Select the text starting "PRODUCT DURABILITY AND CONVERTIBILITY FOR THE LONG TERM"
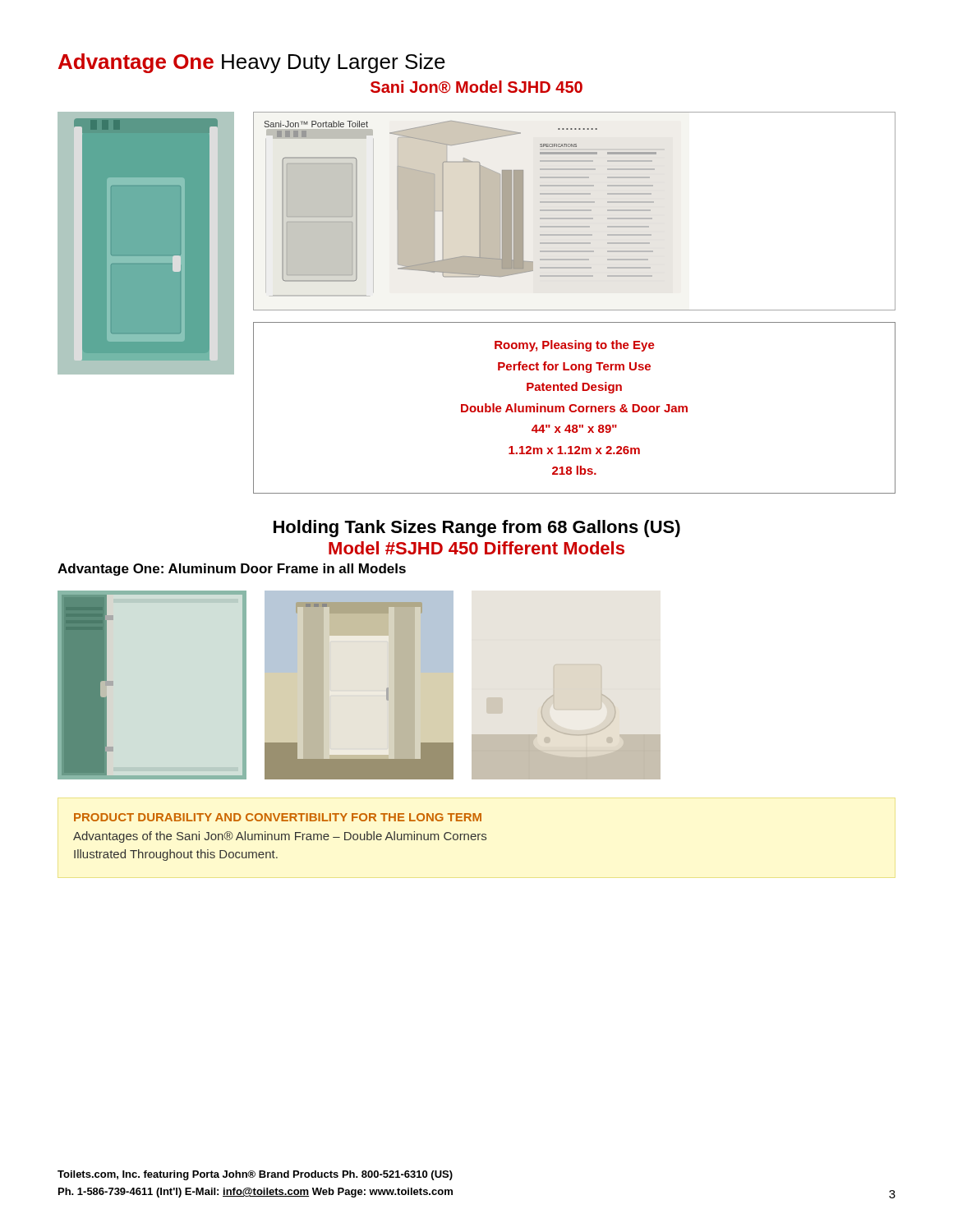 coord(476,837)
